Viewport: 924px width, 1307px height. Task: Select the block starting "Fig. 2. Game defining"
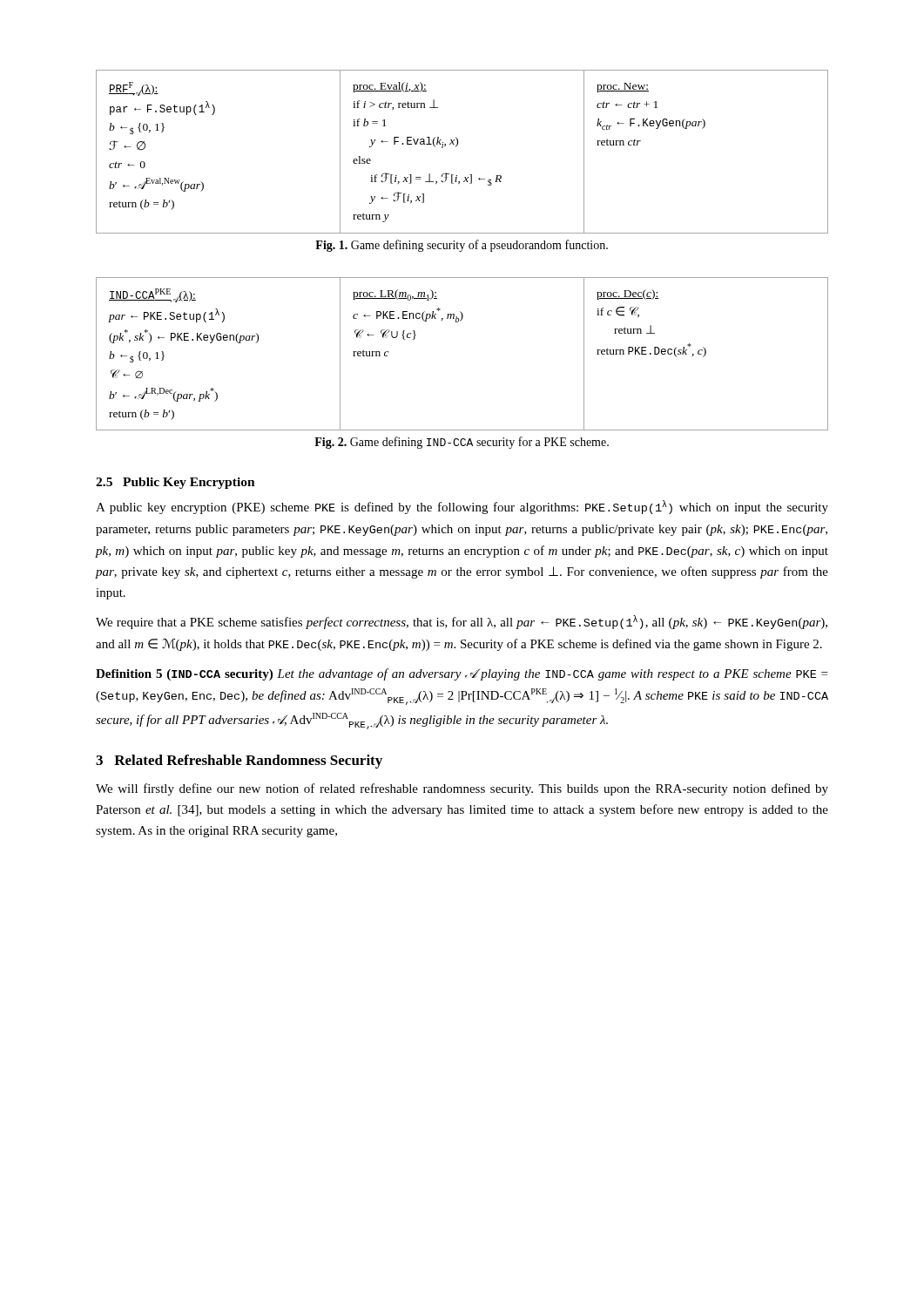tap(462, 443)
